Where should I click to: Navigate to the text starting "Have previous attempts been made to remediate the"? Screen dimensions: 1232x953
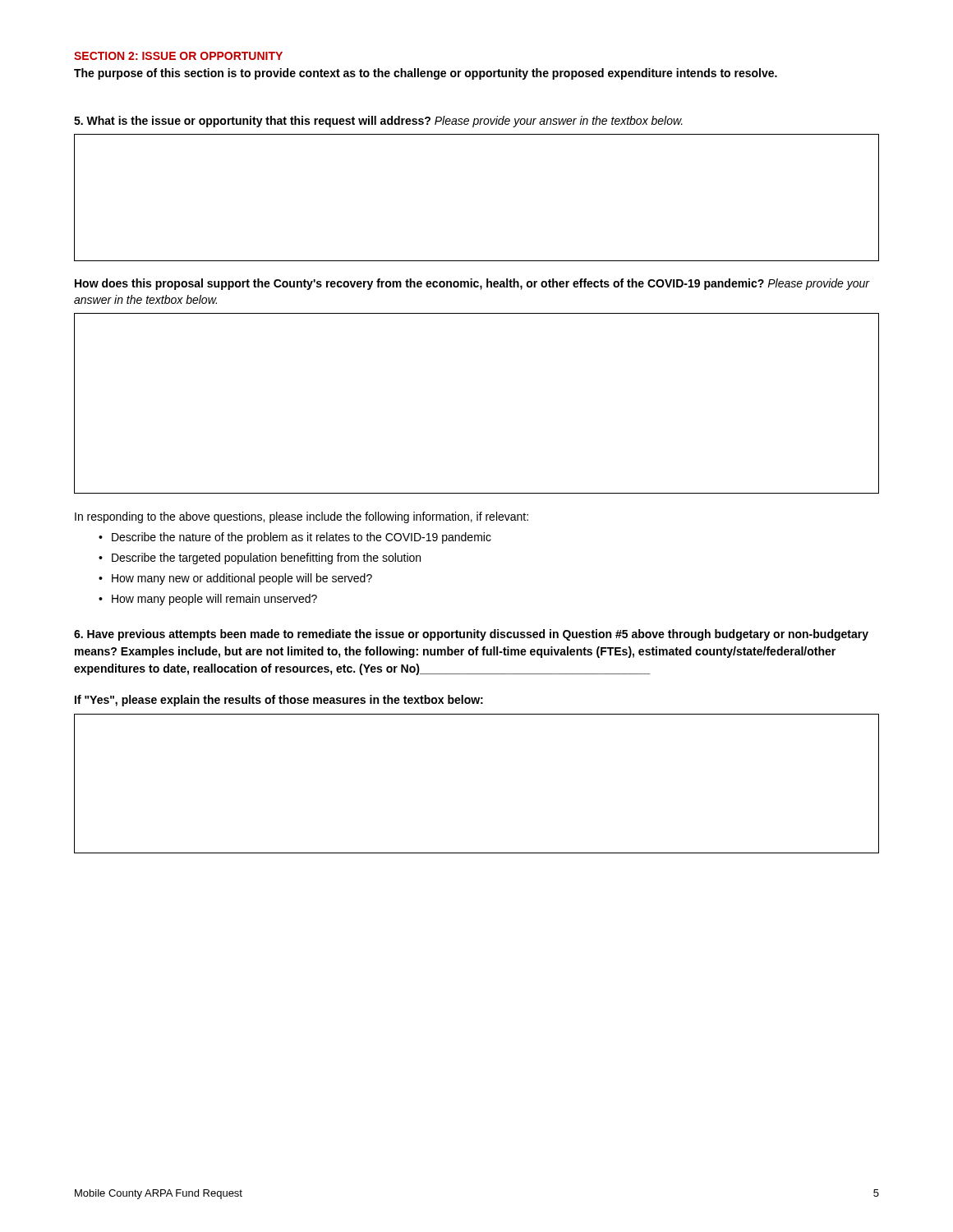pyautogui.click(x=471, y=652)
